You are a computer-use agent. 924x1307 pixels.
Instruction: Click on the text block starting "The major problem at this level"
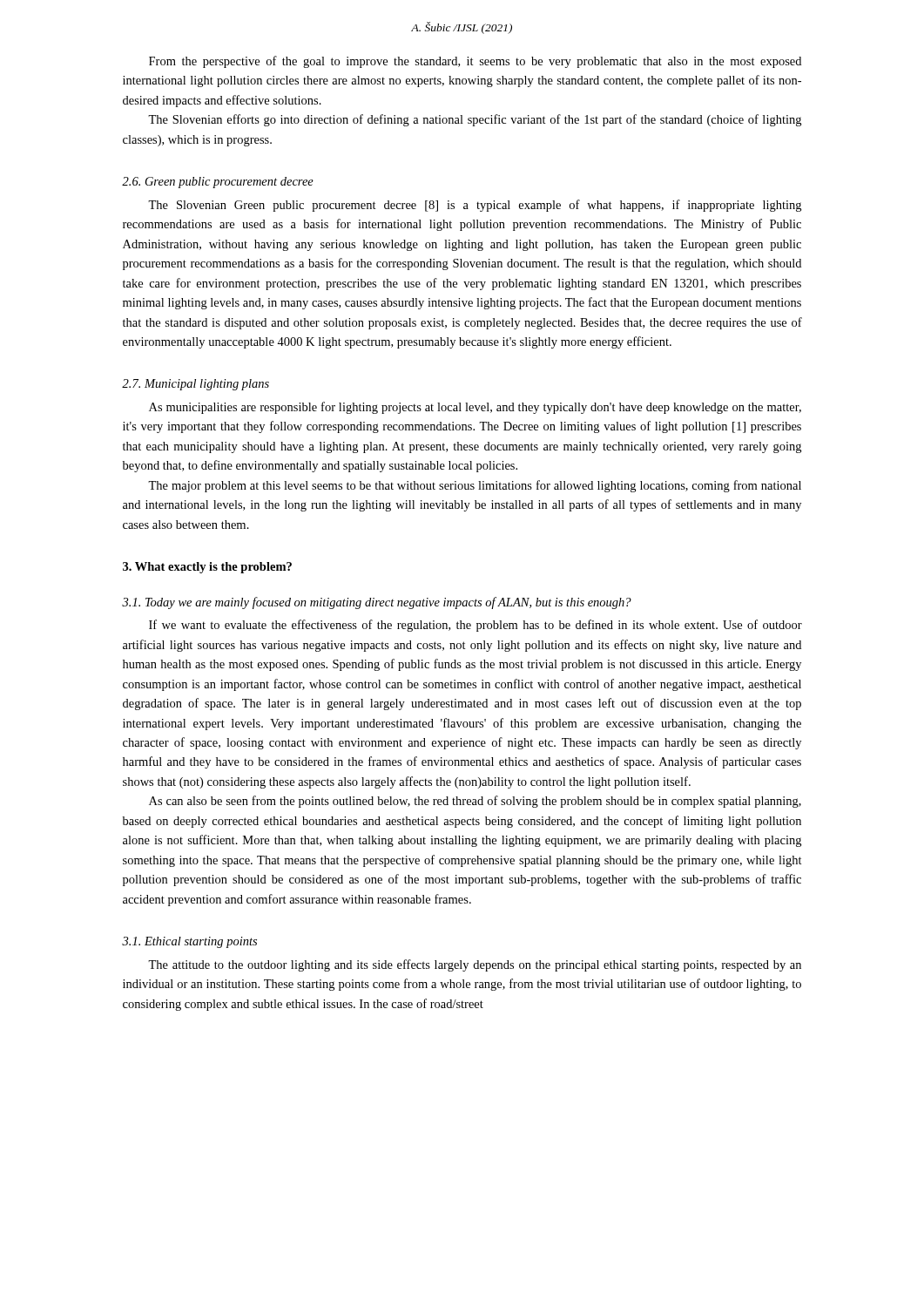(x=462, y=505)
